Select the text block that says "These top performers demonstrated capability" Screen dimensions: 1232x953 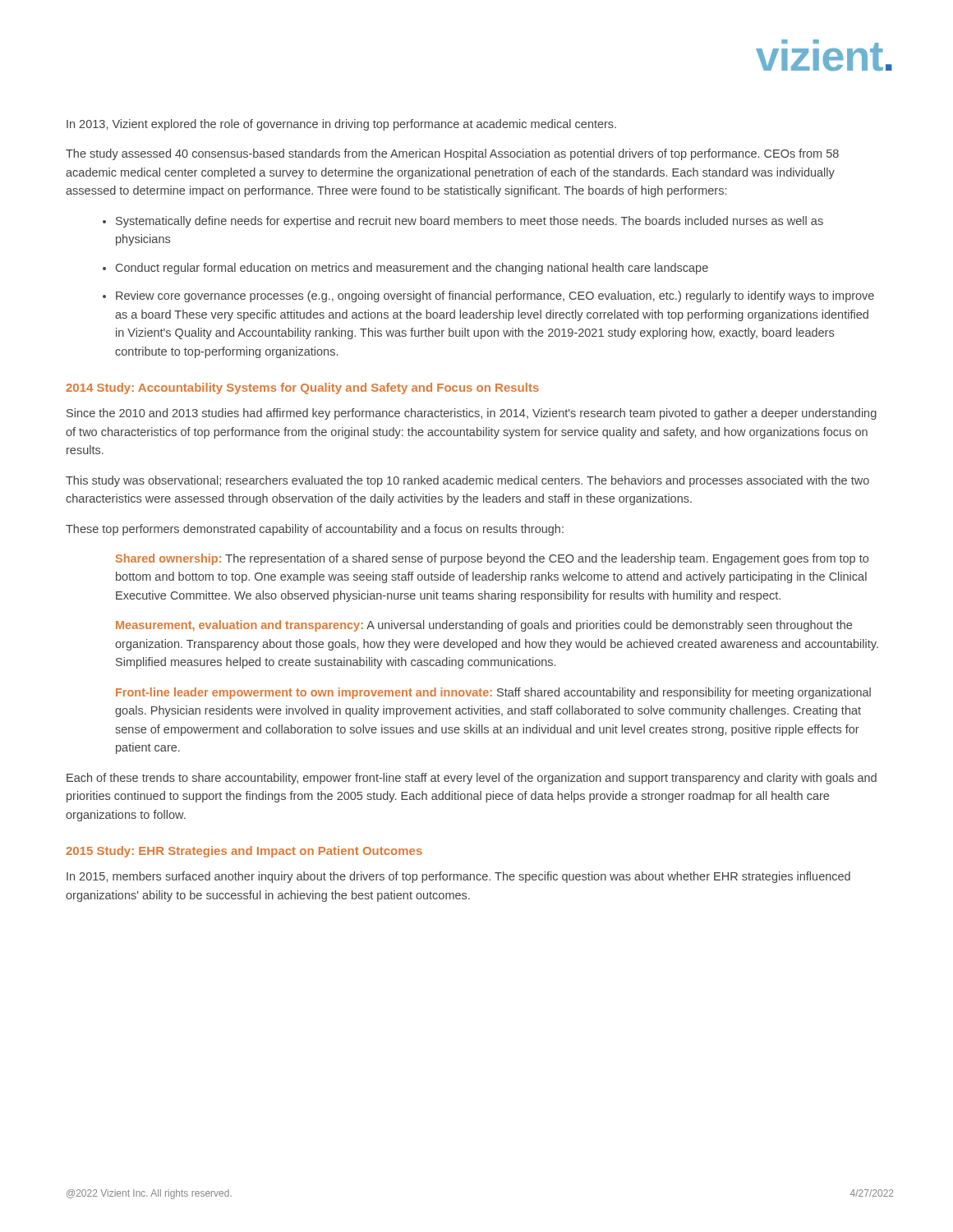(x=315, y=529)
